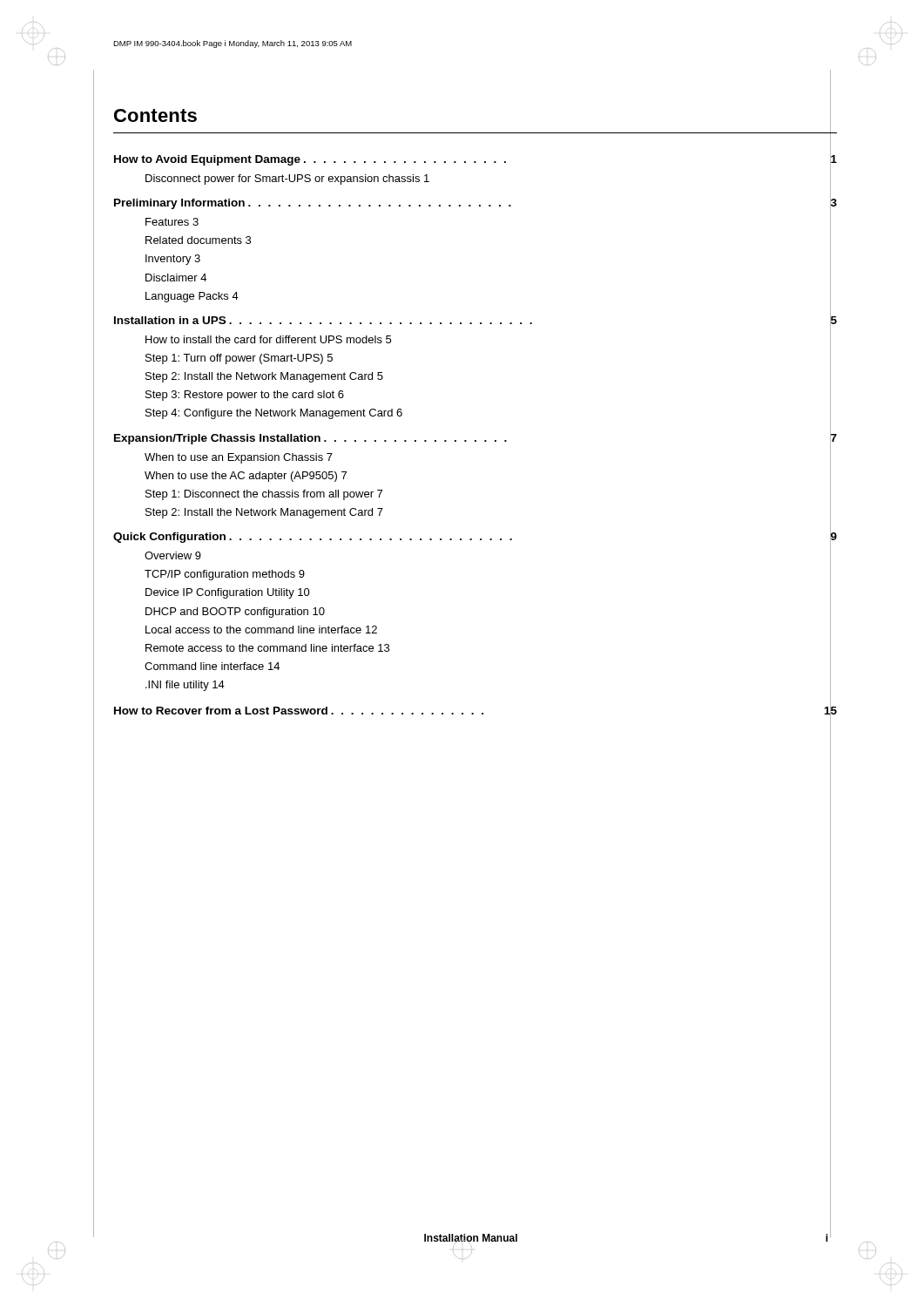Select the title
Viewport: 924px width, 1307px height.
click(x=155, y=115)
